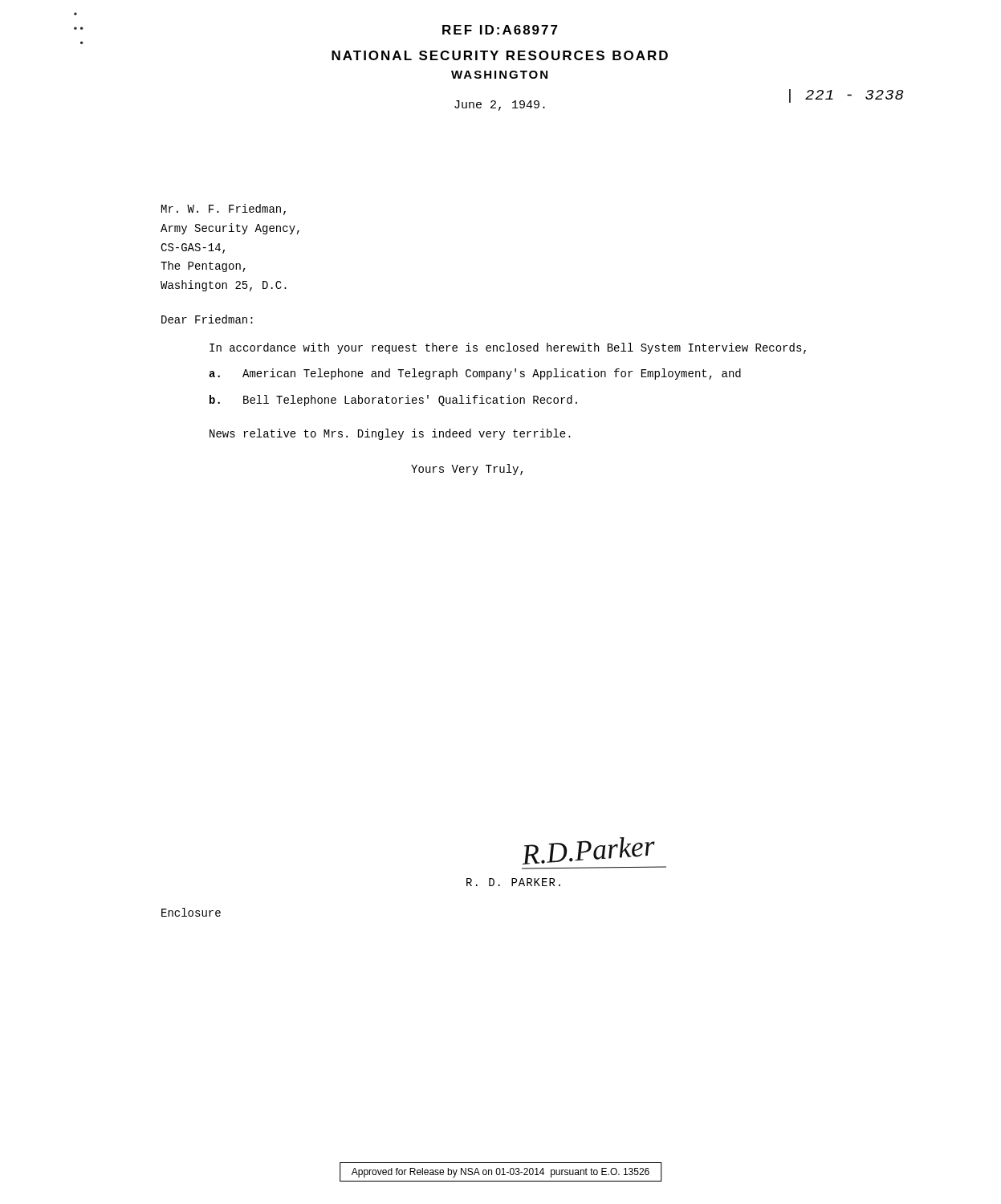
Task: Find "| 221 - 3238" on this page
Action: coord(845,96)
